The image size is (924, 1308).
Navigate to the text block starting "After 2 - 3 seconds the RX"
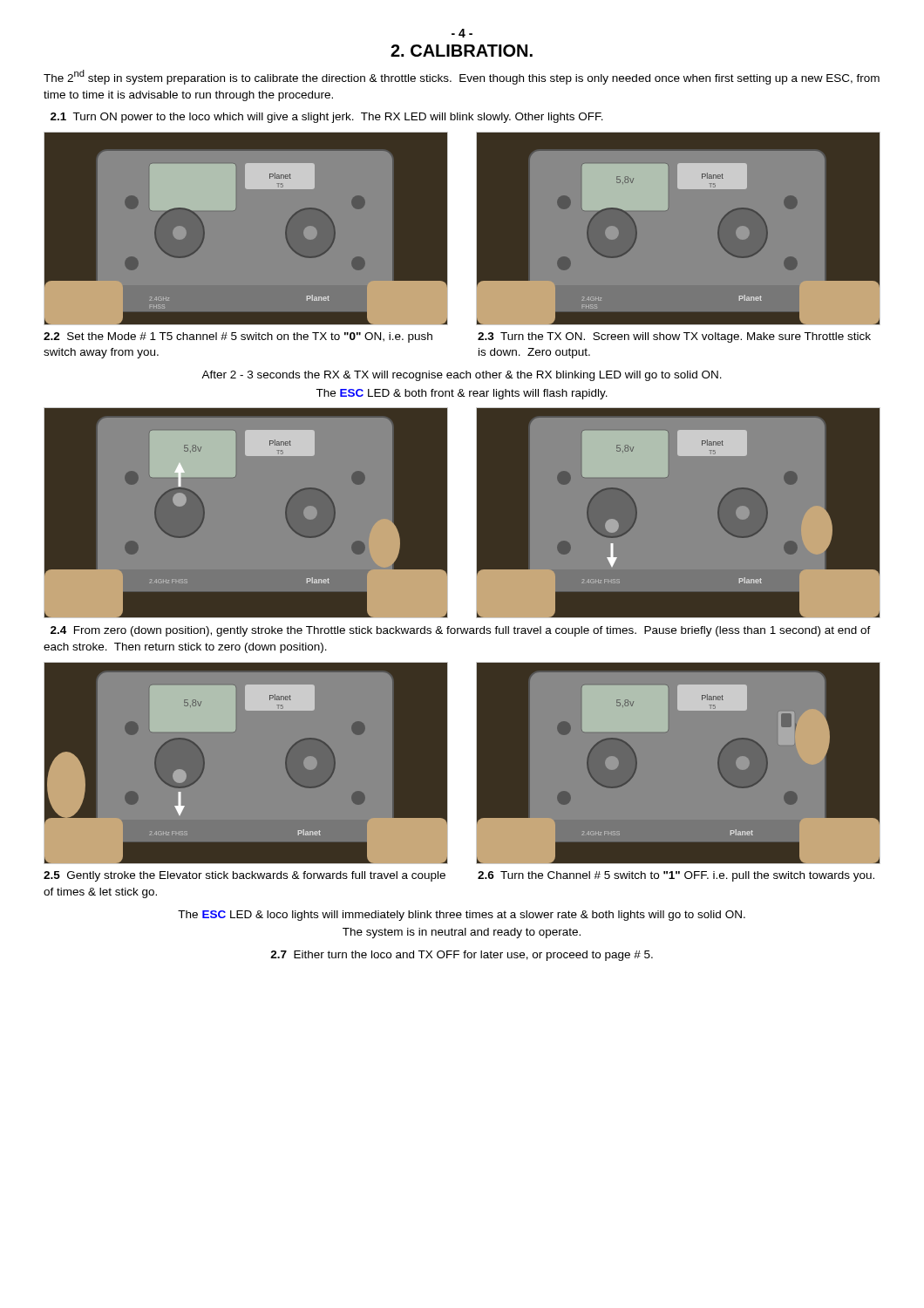pos(462,384)
